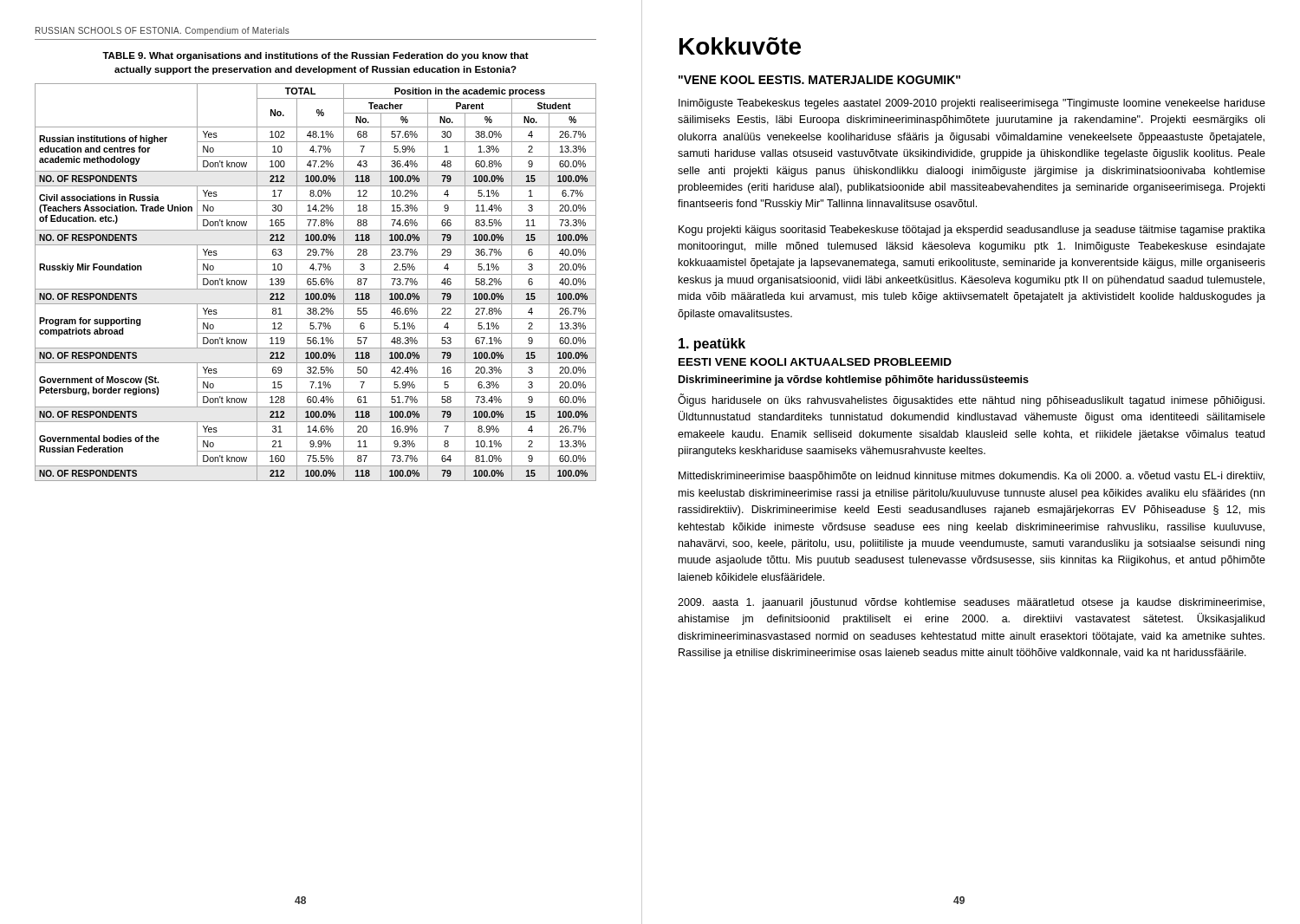The height and width of the screenshot is (924, 1300).
Task: Select the section header containing "EESTI VENE KOOLI"
Action: pos(815,362)
